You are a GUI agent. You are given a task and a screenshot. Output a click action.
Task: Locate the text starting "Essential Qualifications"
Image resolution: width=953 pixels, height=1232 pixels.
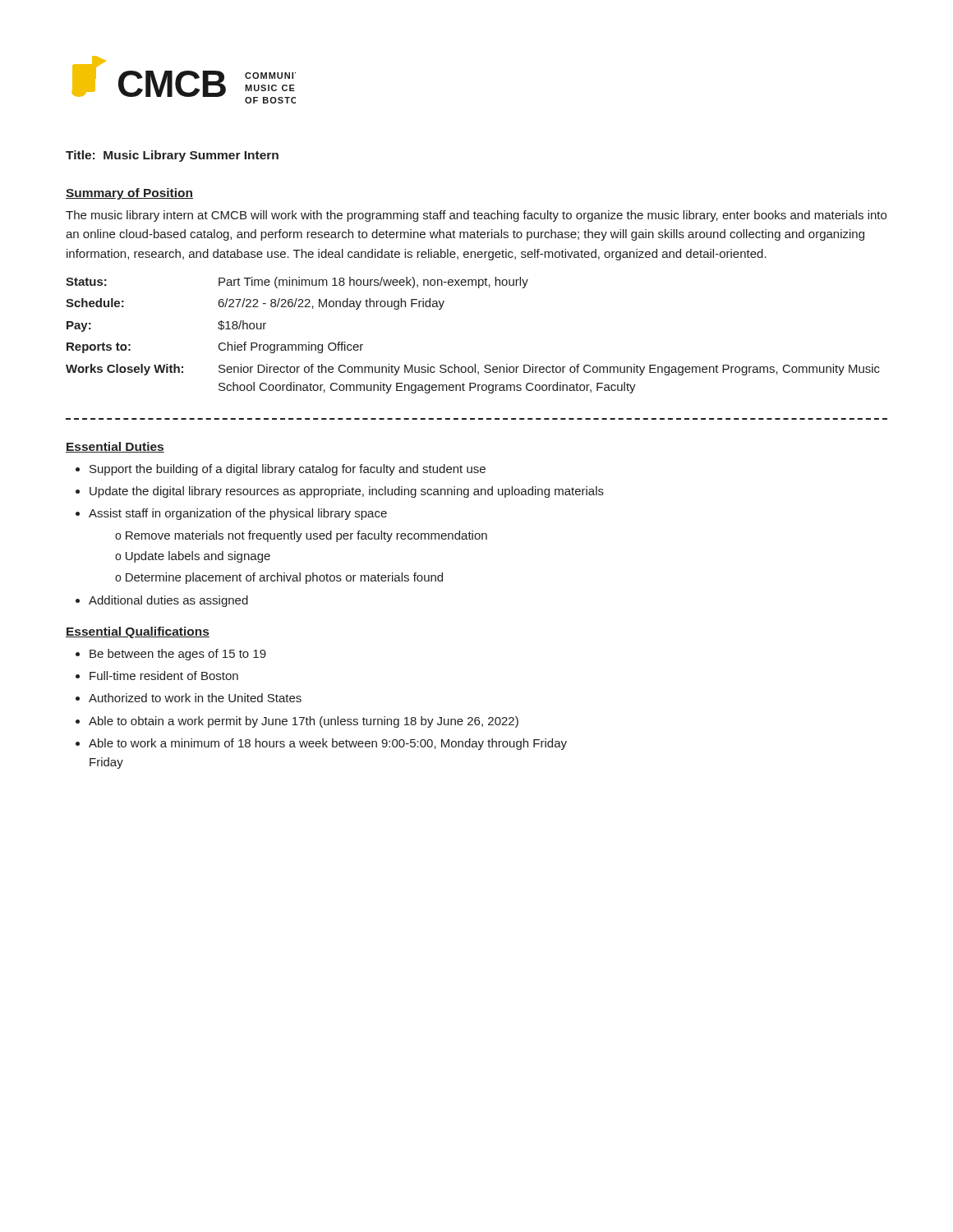138,631
